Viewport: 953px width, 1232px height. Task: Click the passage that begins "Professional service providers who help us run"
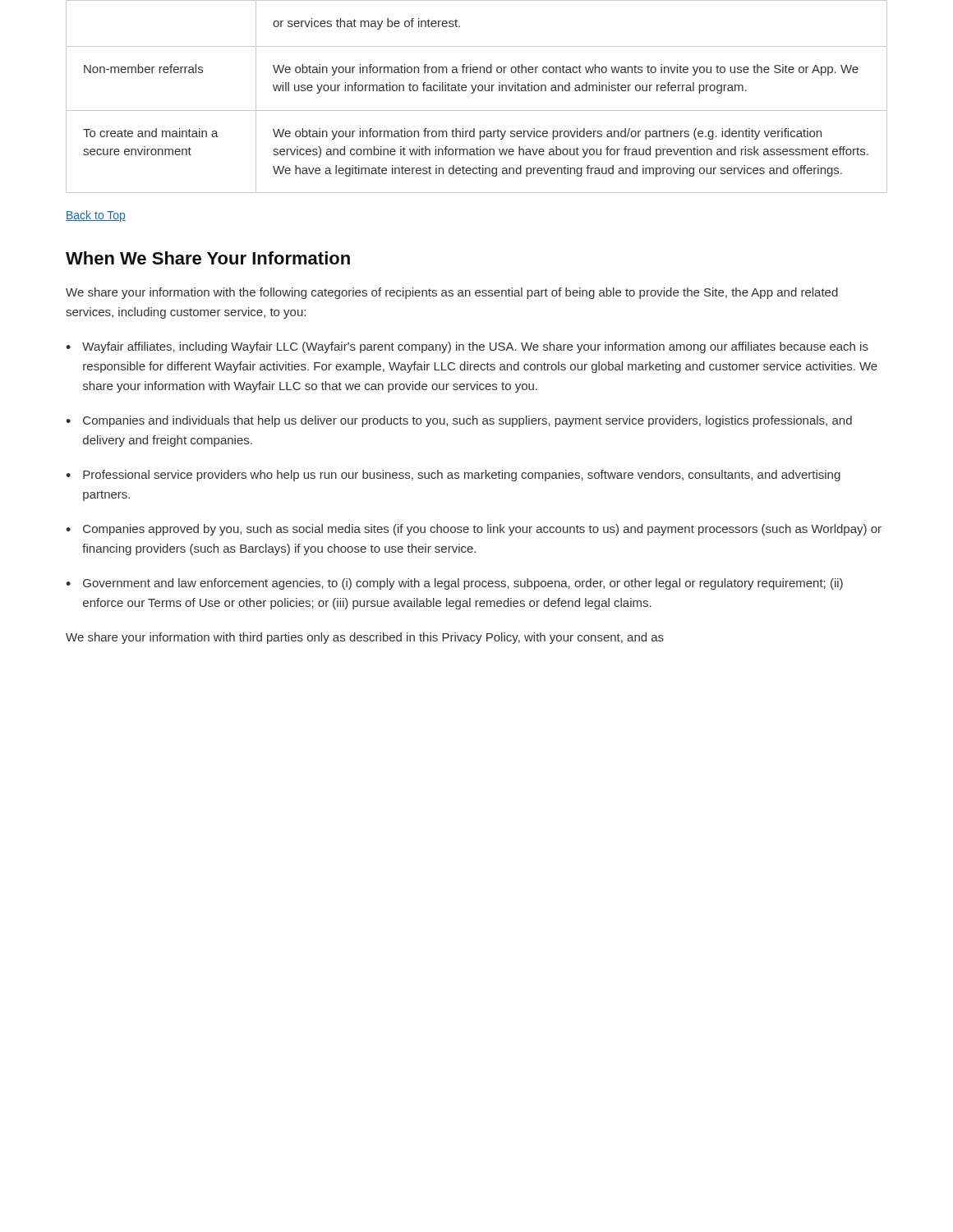485,485
